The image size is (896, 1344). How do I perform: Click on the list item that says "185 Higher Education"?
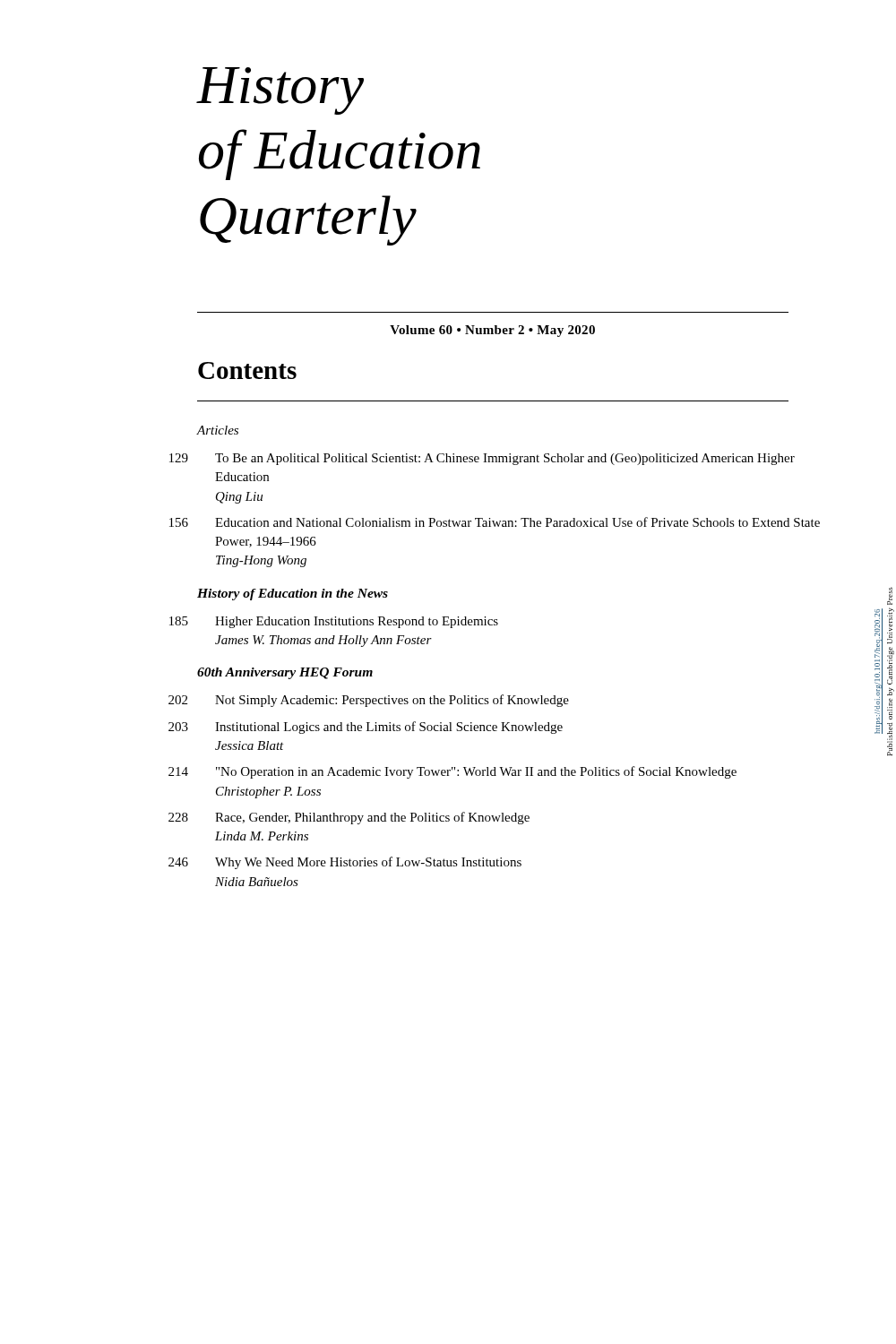coord(276,631)
